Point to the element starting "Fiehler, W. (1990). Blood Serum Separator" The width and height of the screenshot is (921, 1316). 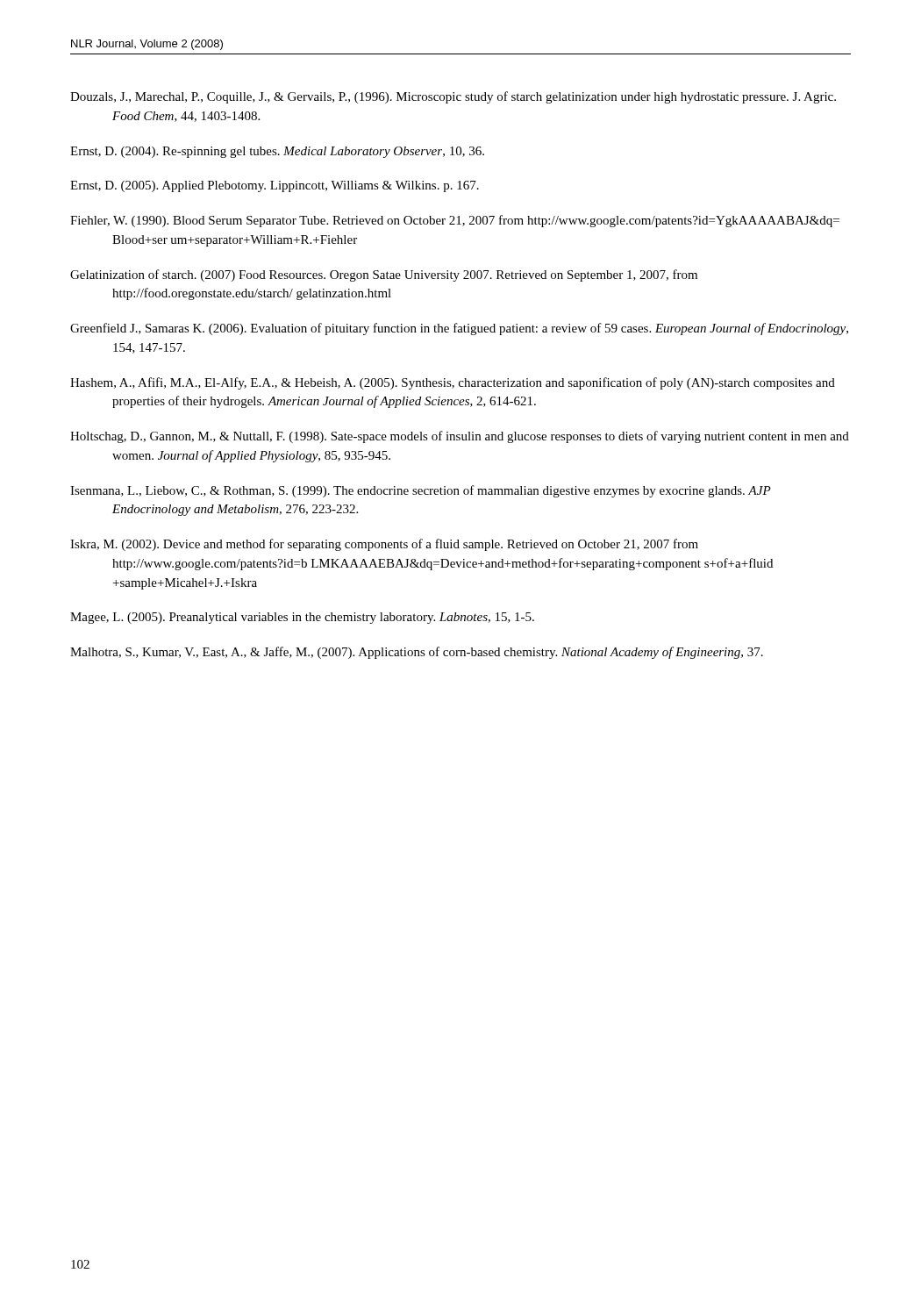coord(455,230)
